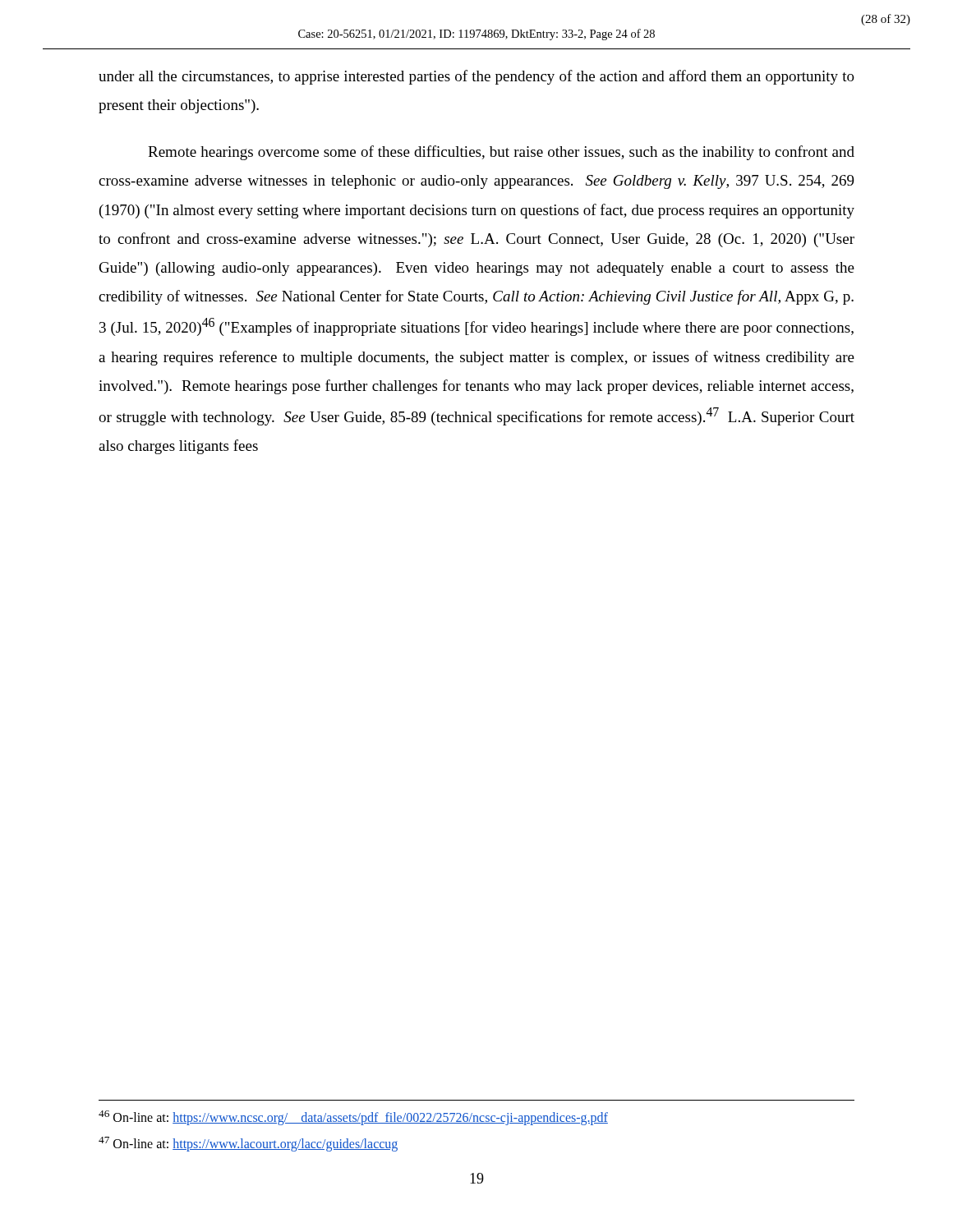Point to the passage starting "46 On-line at: https://www.ncsc.org/__data/assets/pdf_file/0022/25726/ncsc-cji-appendices-g.pdf 47 On-line"

(476, 1130)
